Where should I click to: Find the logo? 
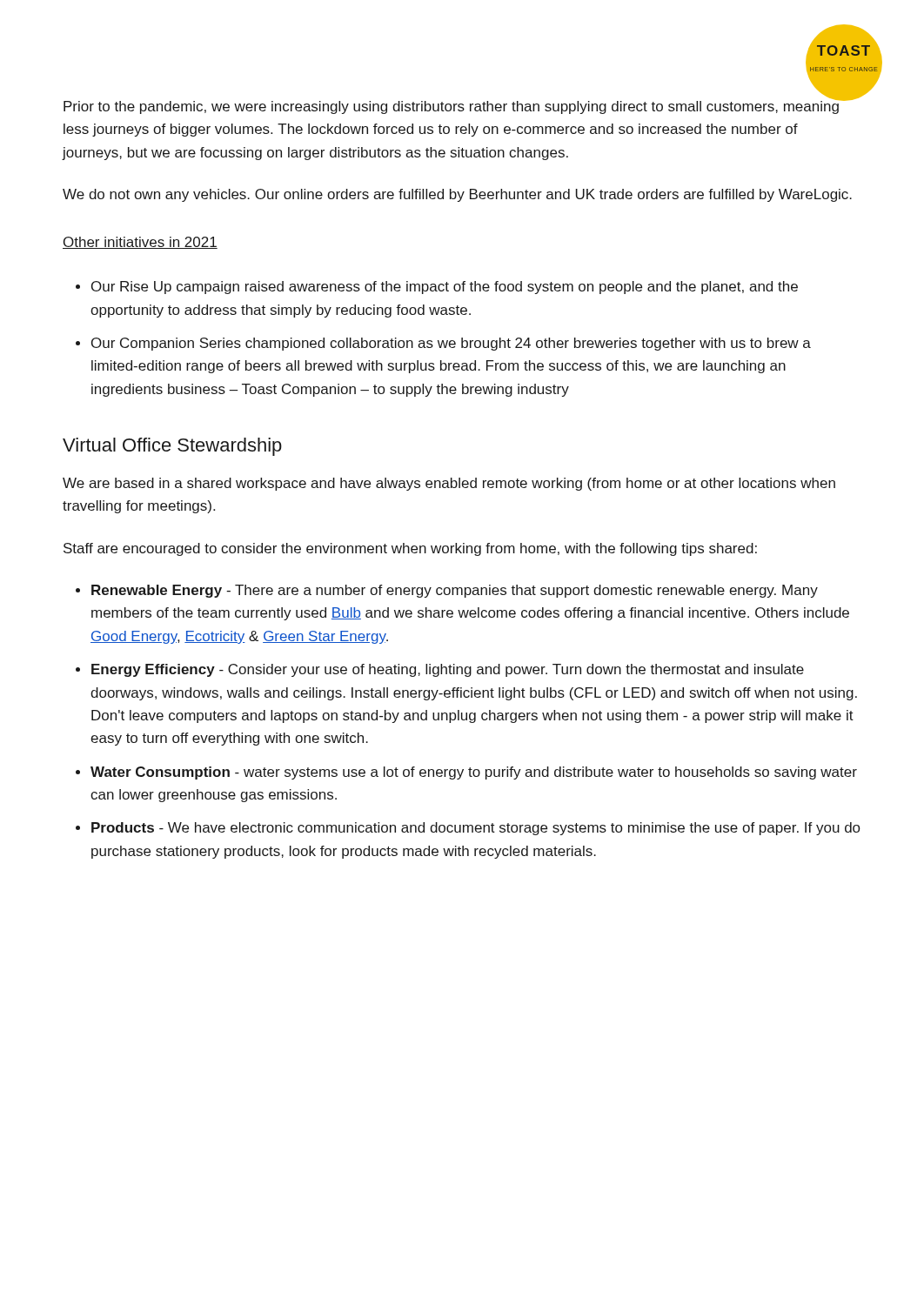tap(844, 65)
